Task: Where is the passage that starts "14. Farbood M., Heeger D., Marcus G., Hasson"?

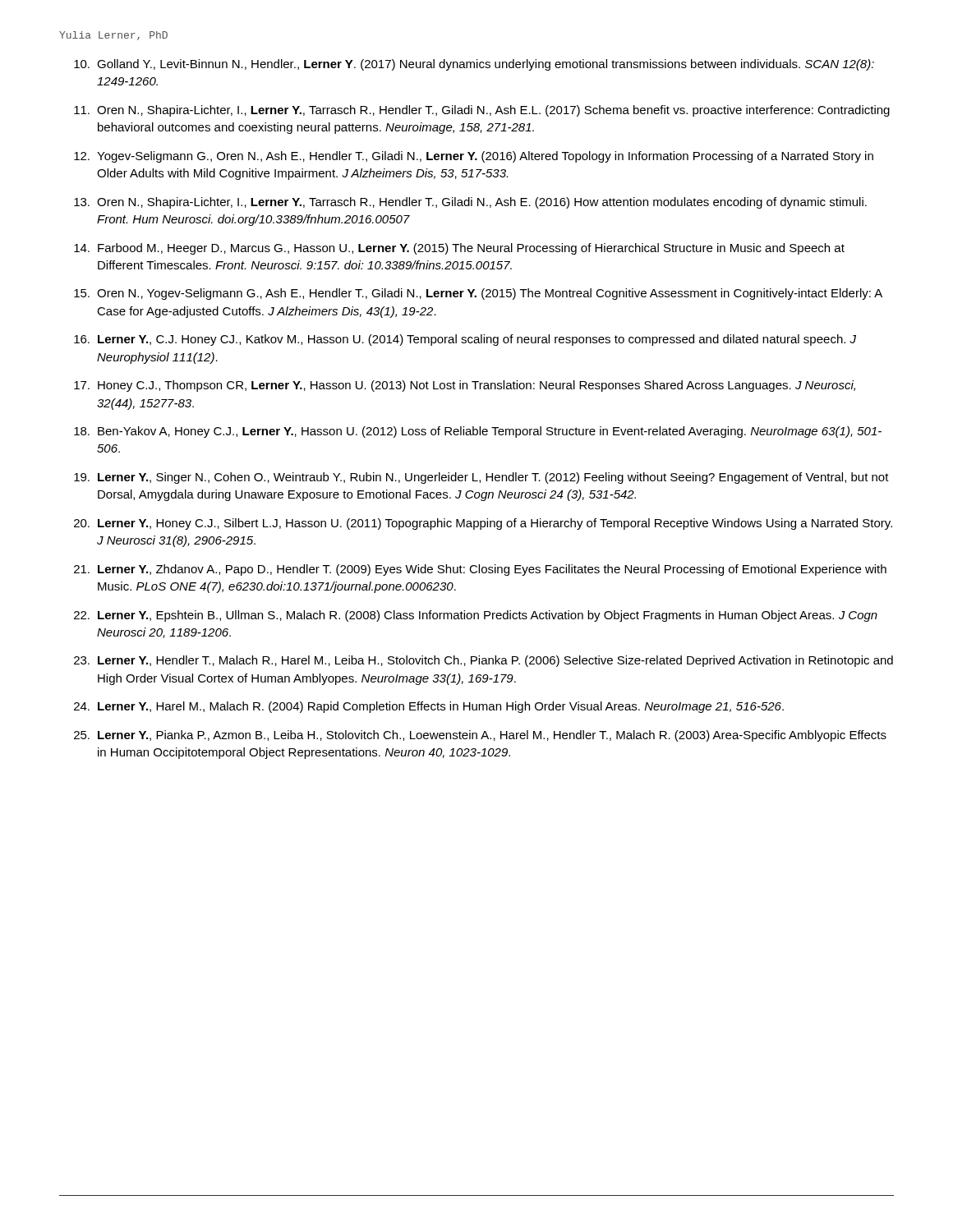Action: (476, 256)
